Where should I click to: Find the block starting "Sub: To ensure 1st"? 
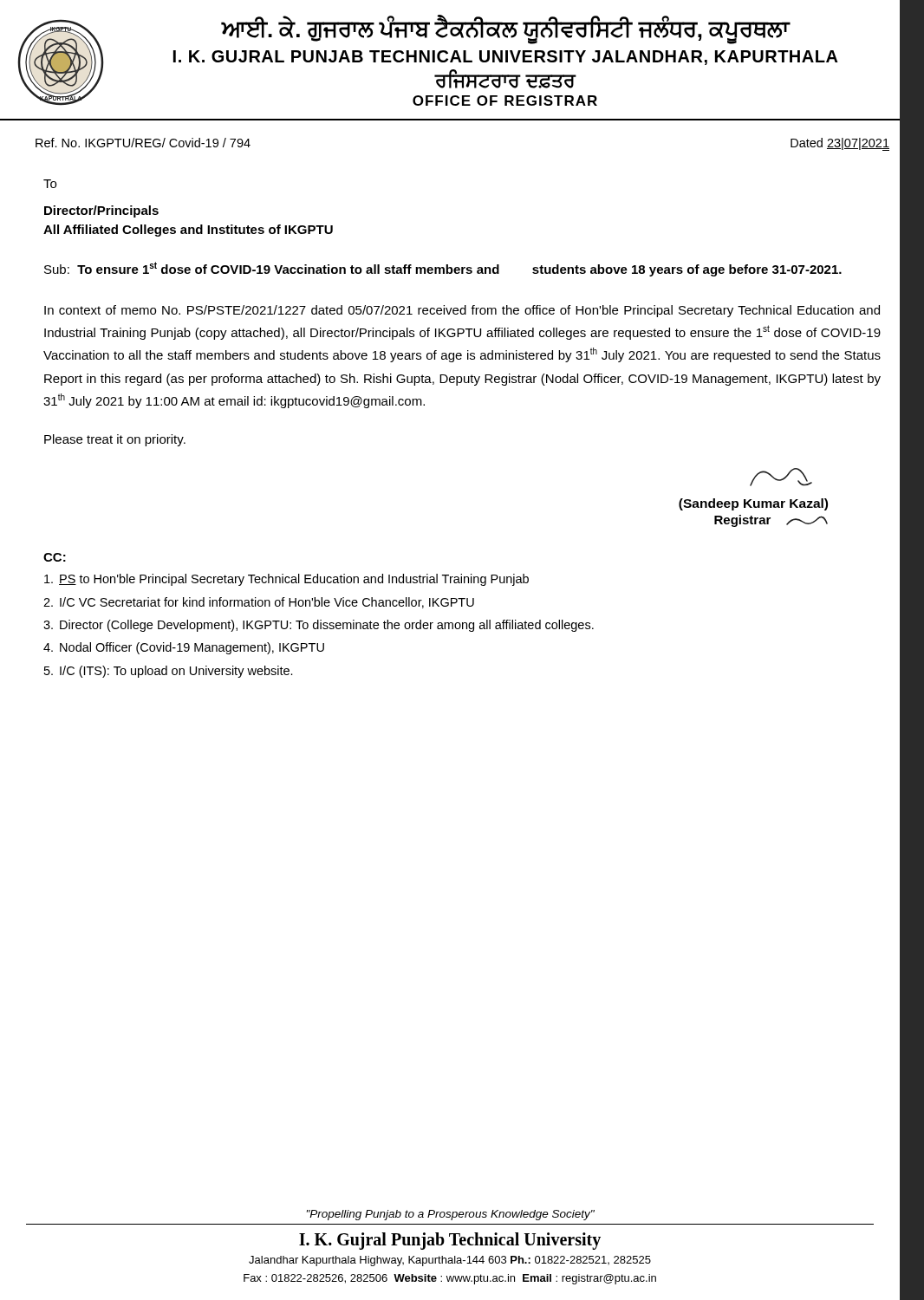pyautogui.click(x=443, y=268)
